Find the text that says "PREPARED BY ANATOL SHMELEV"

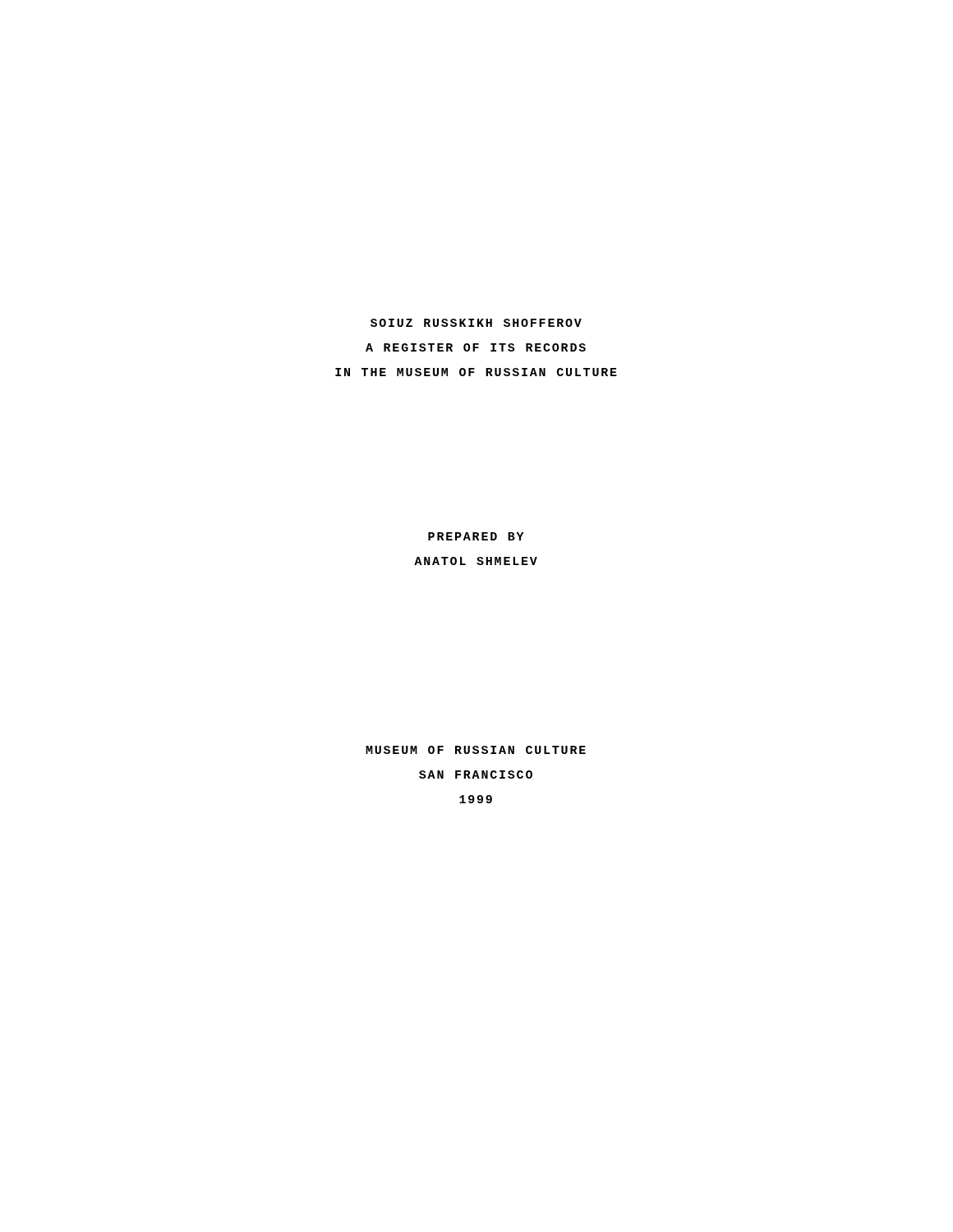pyautogui.click(x=476, y=550)
